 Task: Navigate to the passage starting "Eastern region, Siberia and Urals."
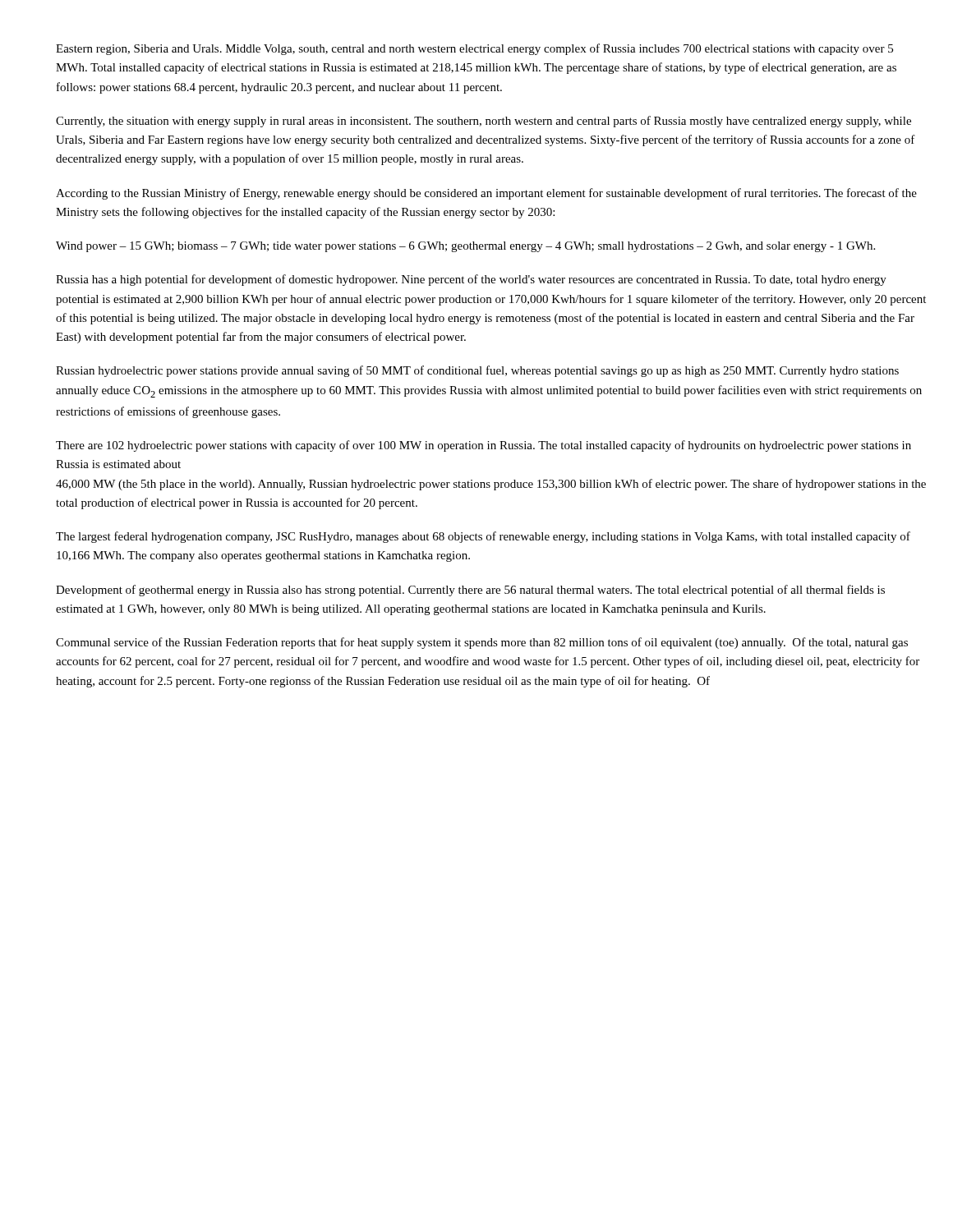(476, 68)
